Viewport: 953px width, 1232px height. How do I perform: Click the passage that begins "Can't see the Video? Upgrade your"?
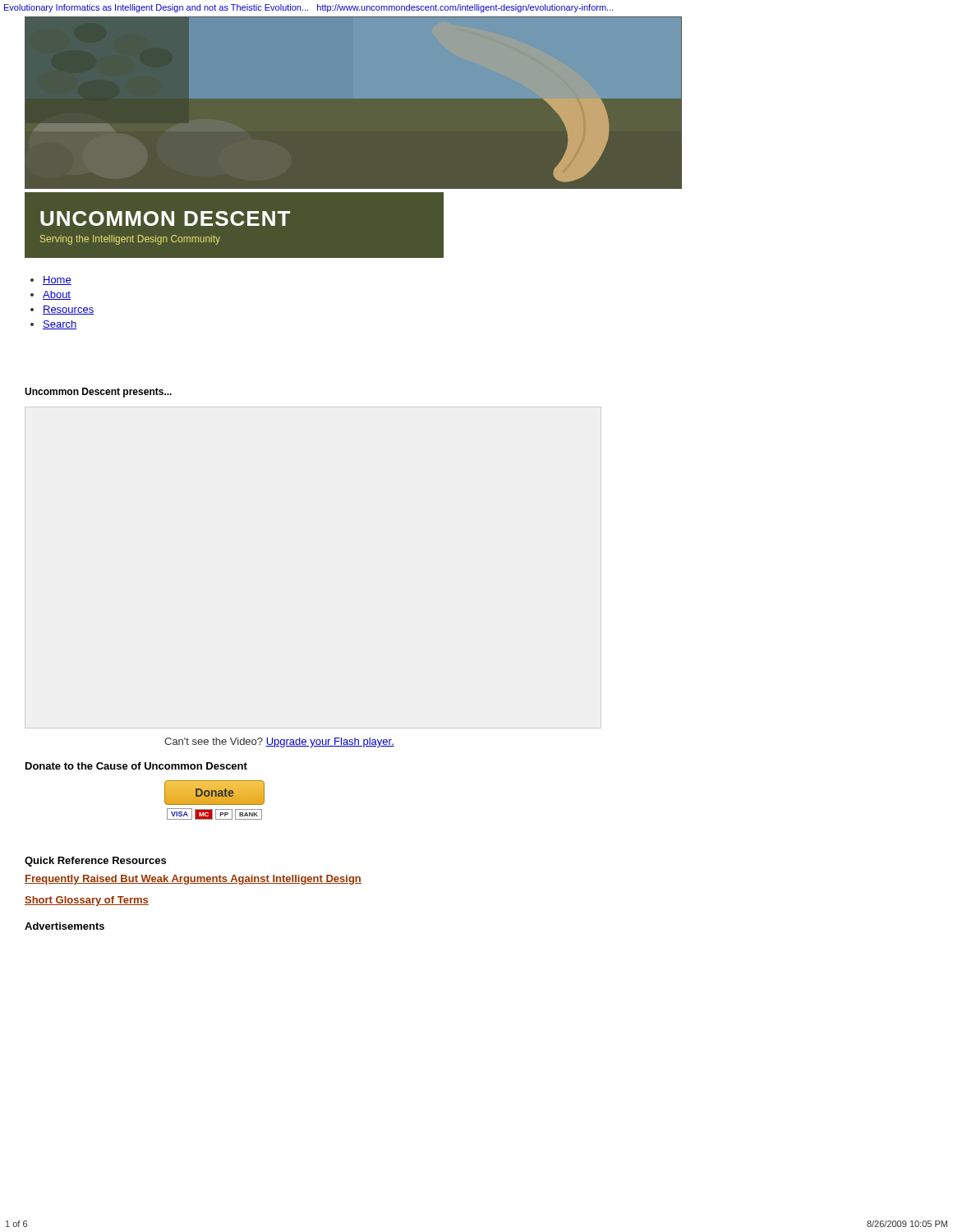(279, 741)
